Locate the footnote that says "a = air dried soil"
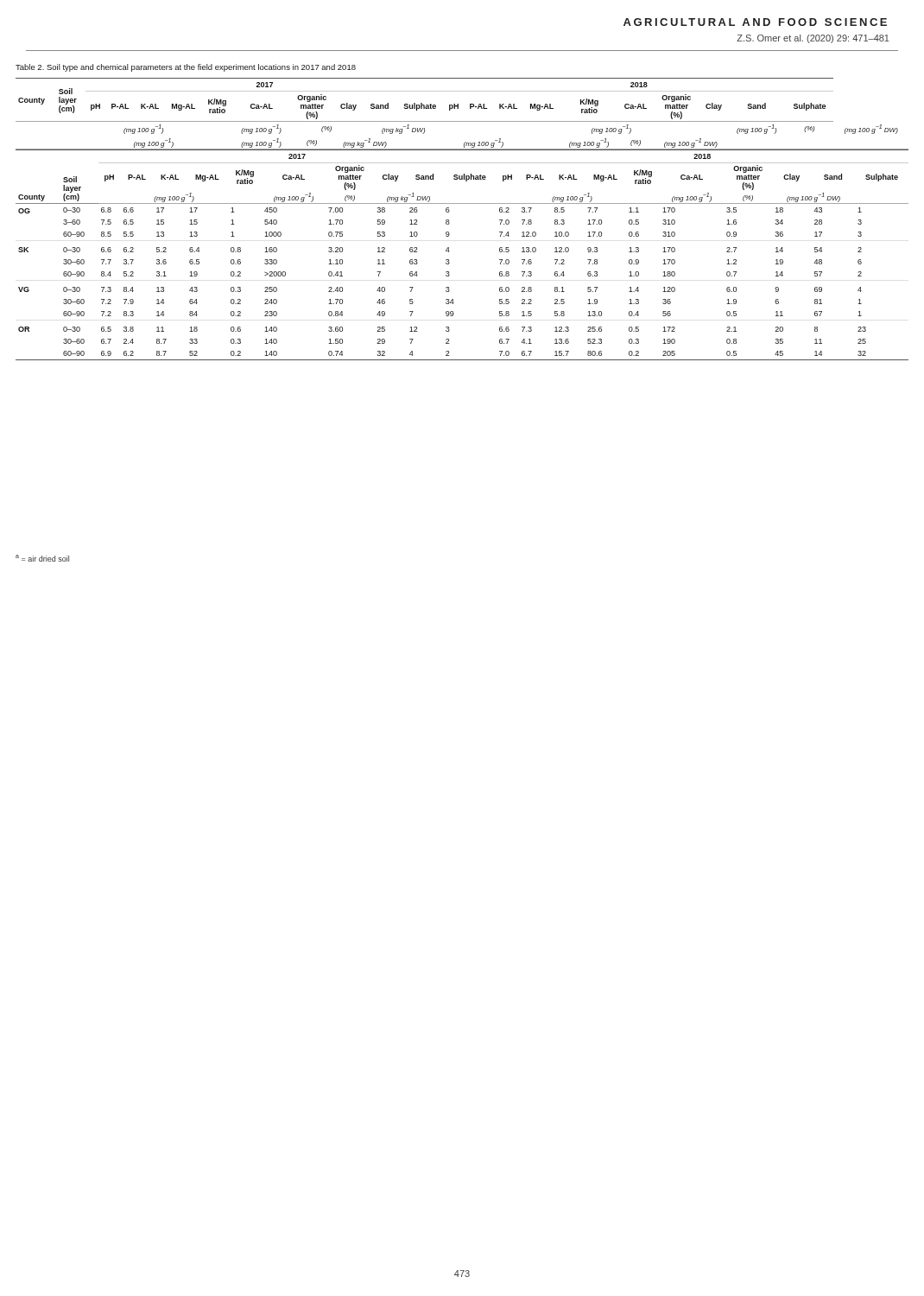The image size is (924, 1296). pos(43,558)
